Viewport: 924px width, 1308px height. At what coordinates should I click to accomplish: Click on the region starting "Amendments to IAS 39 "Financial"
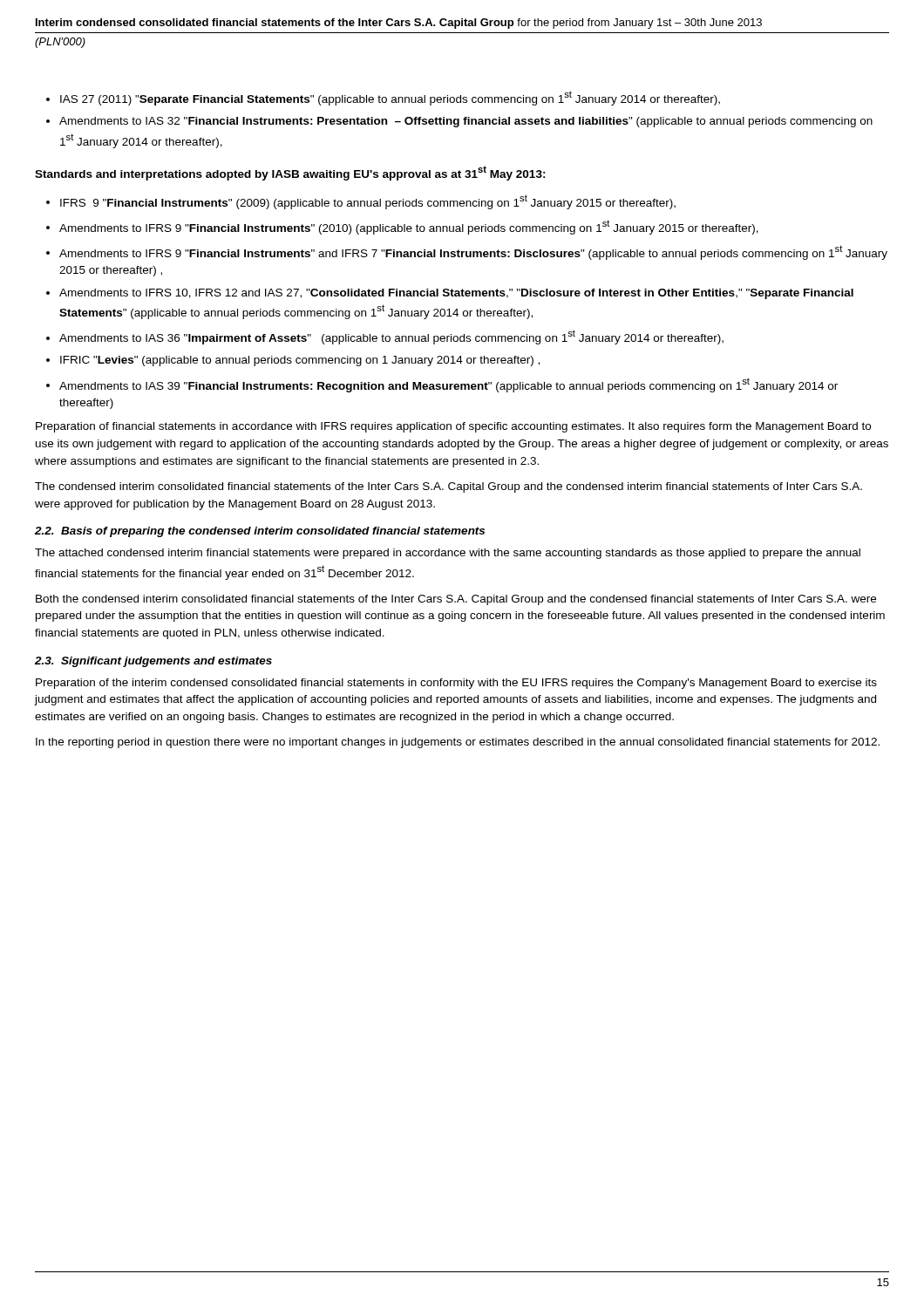click(474, 392)
